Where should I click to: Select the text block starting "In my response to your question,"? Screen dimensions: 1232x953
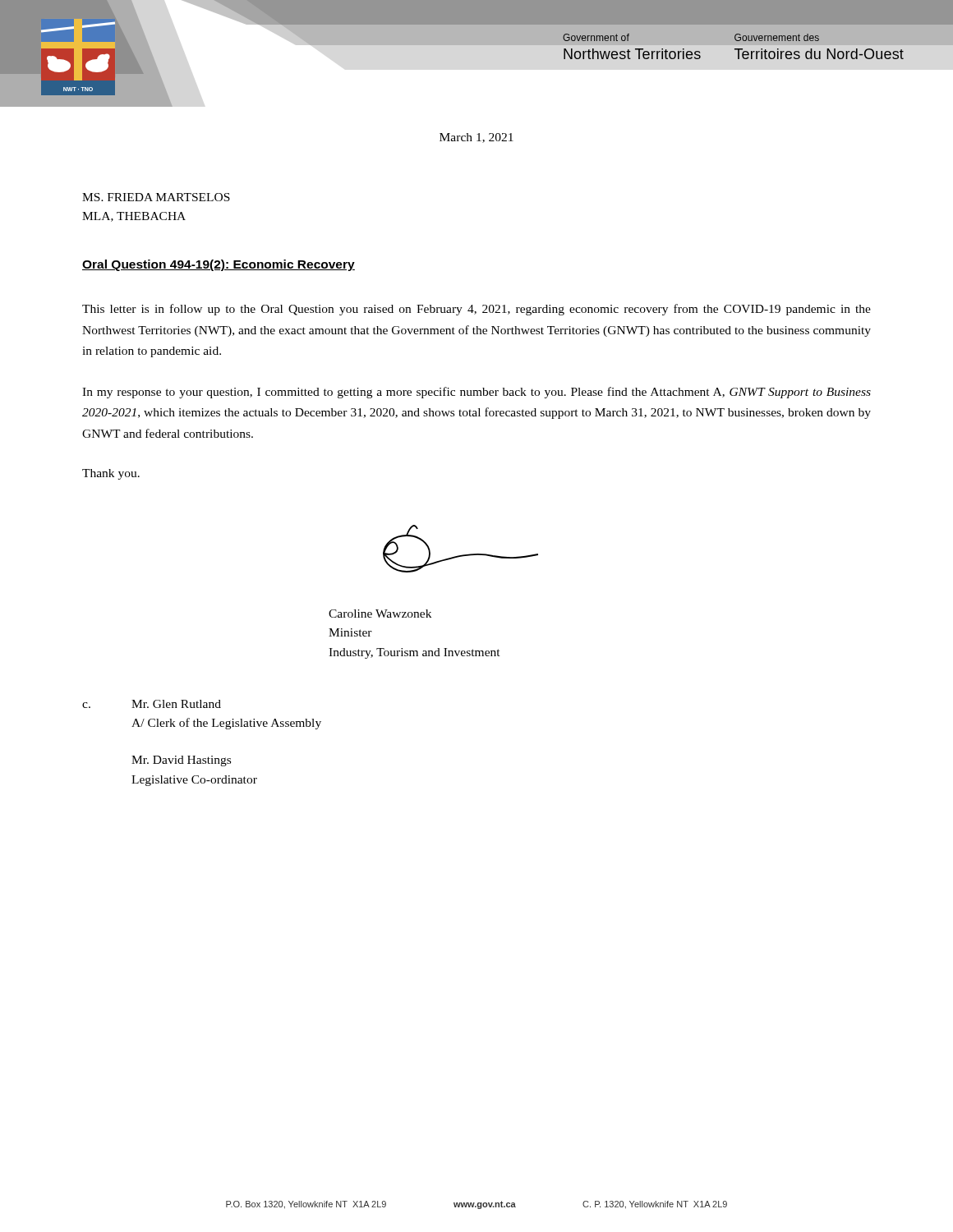(476, 412)
